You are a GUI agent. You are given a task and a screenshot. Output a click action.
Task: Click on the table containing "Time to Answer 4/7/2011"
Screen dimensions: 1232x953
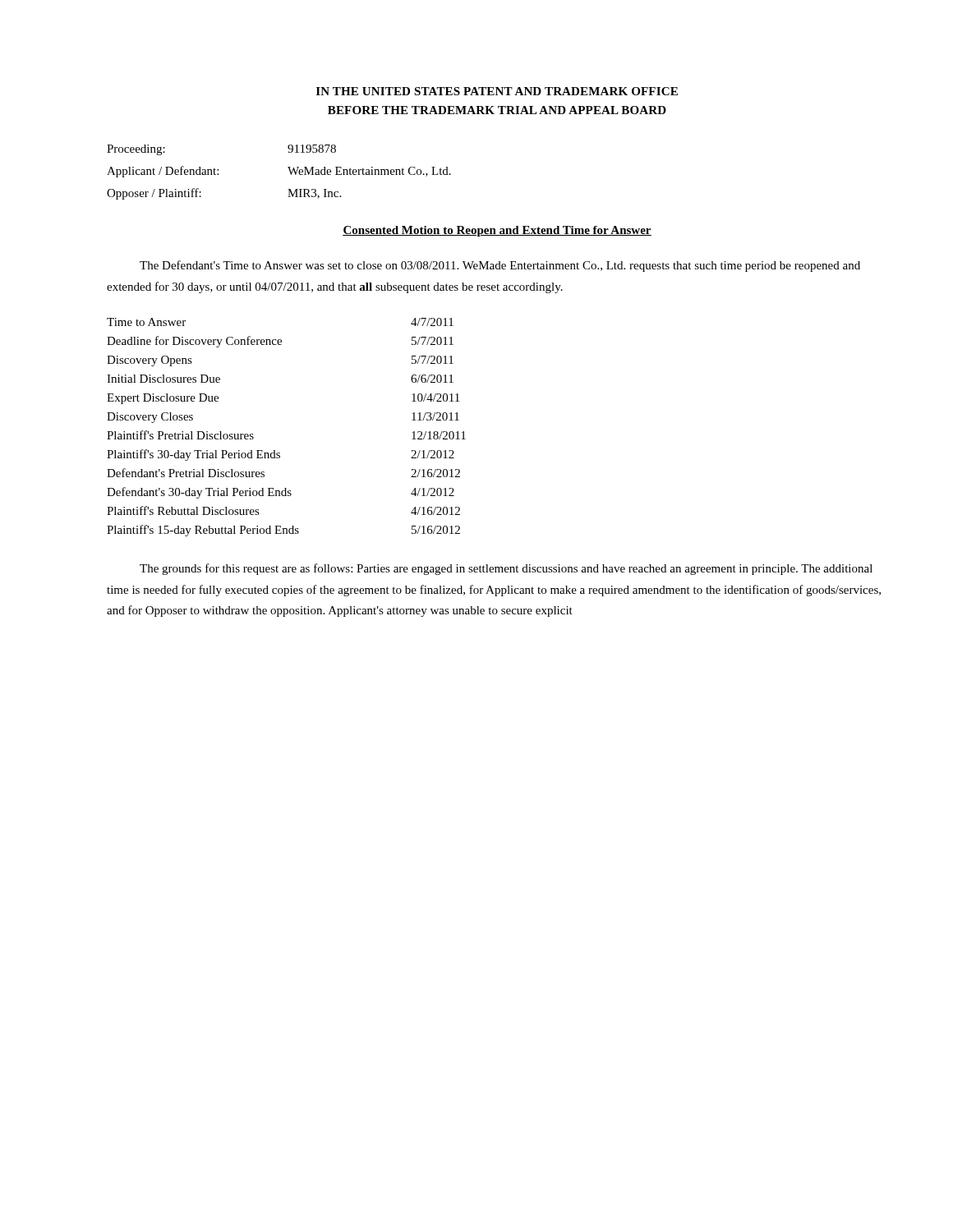497,426
